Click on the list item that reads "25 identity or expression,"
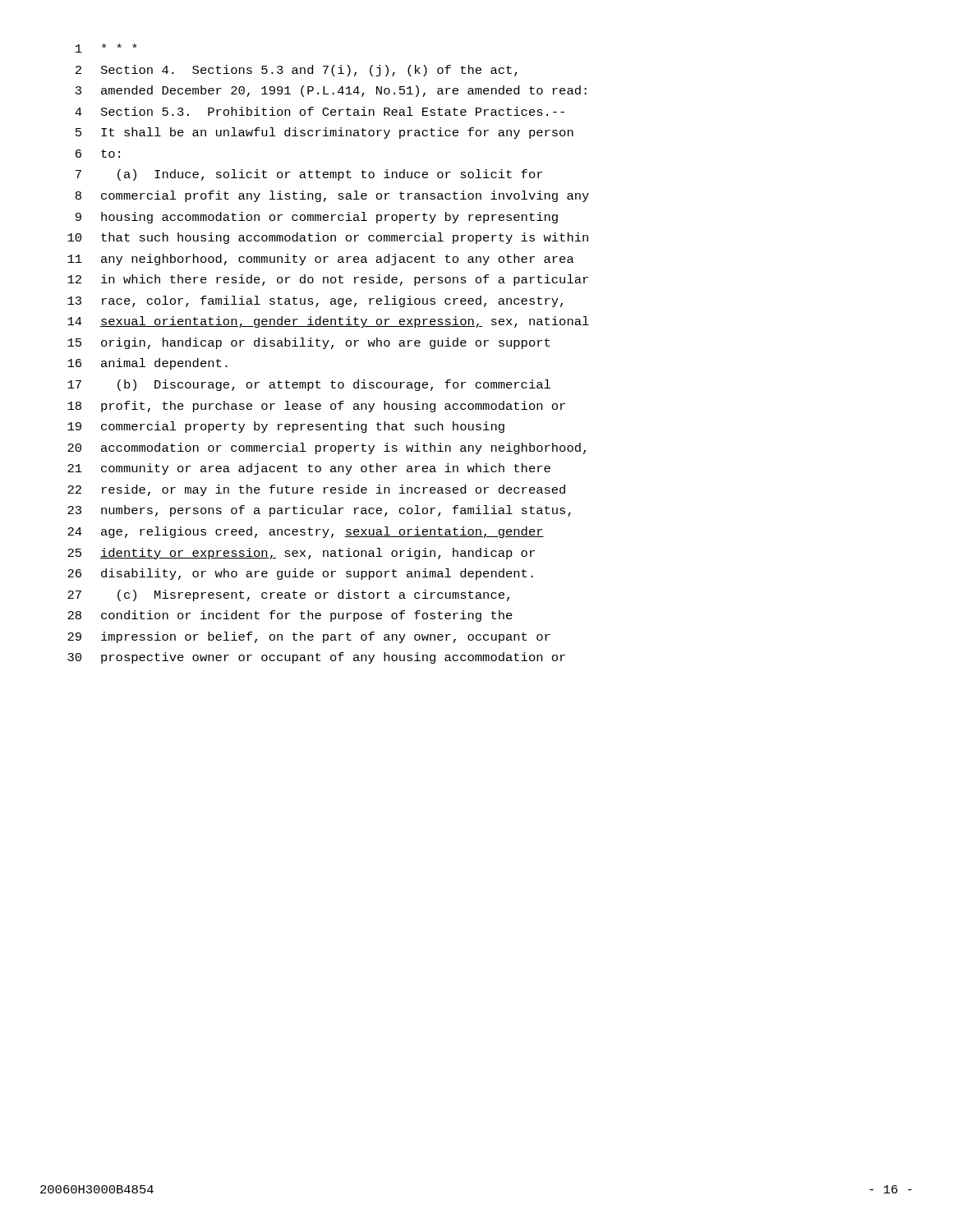Screen dimensions: 1232x953 click(288, 554)
